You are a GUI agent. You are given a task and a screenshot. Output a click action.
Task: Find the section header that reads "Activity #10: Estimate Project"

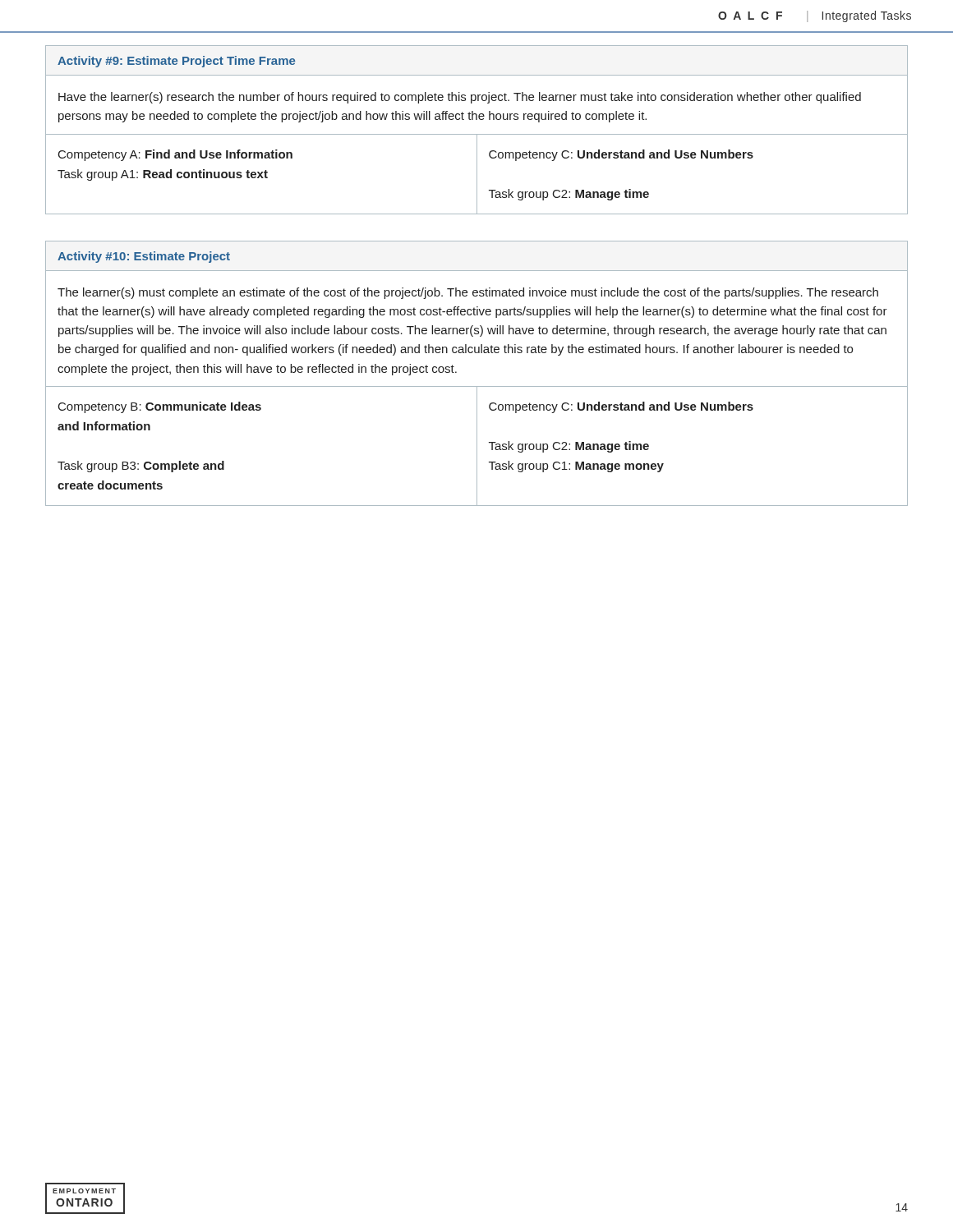tap(144, 255)
